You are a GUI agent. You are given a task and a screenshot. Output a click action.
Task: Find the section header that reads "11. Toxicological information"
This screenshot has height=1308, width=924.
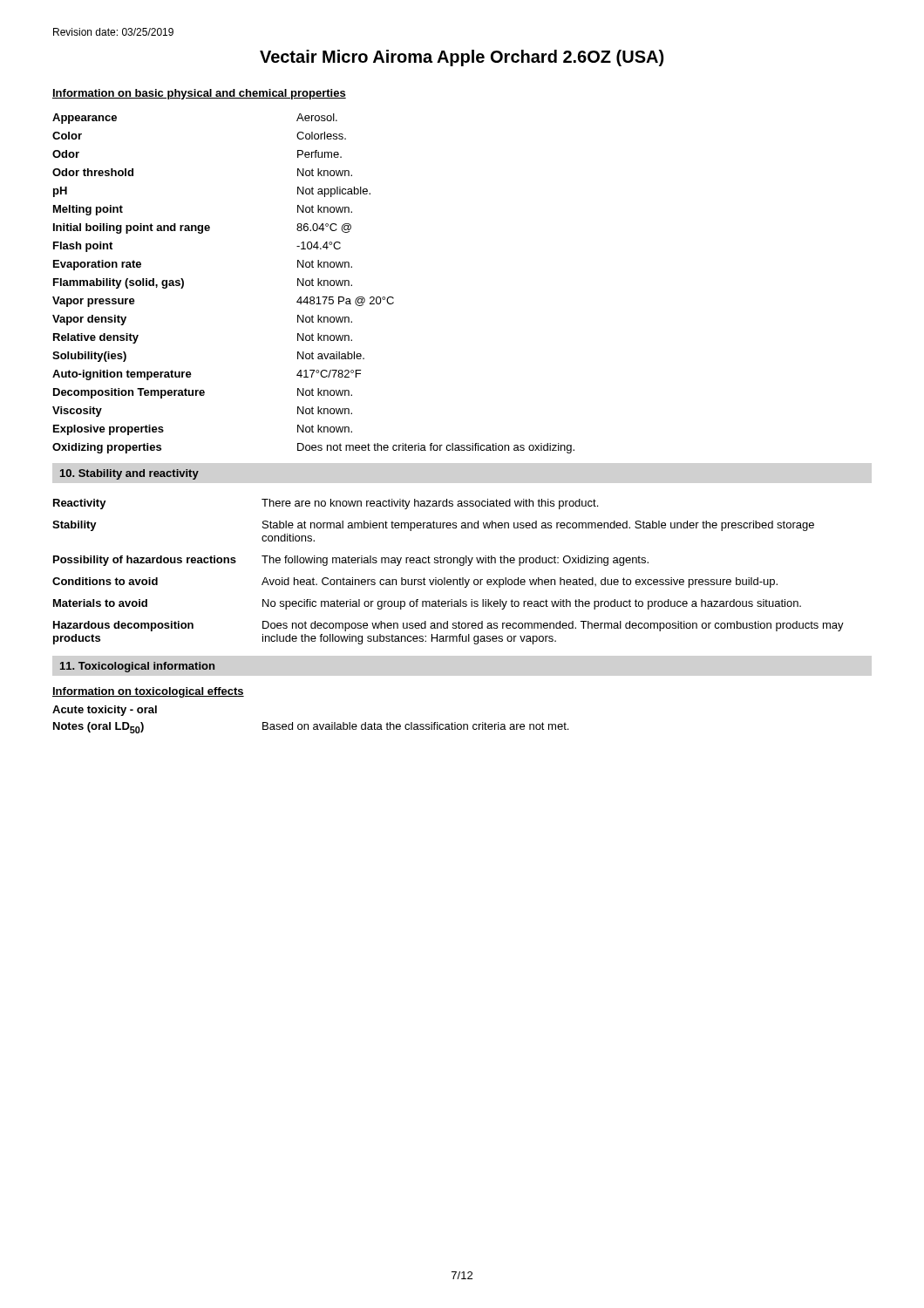tap(137, 666)
